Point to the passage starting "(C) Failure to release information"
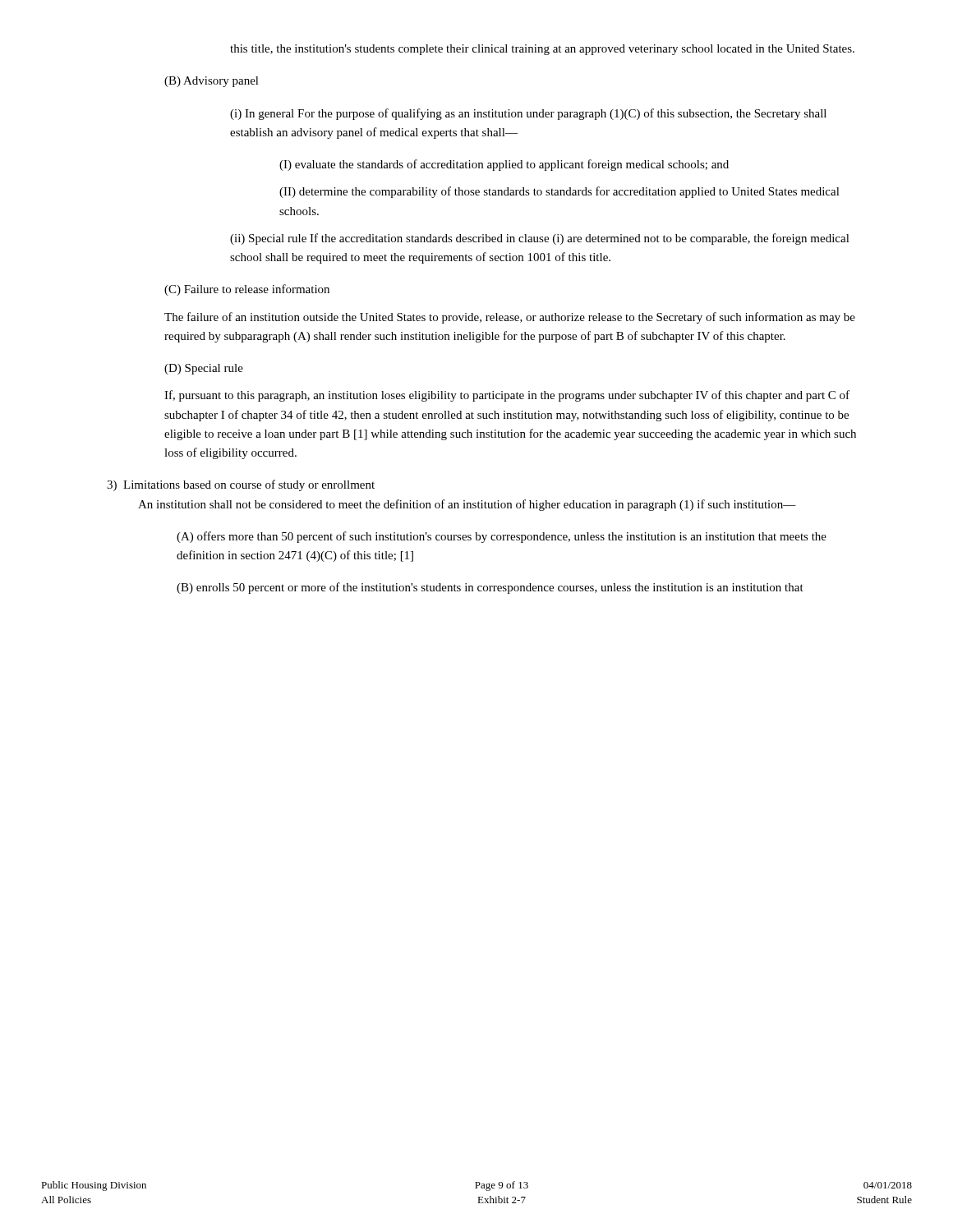This screenshot has height=1232, width=953. click(x=247, y=289)
